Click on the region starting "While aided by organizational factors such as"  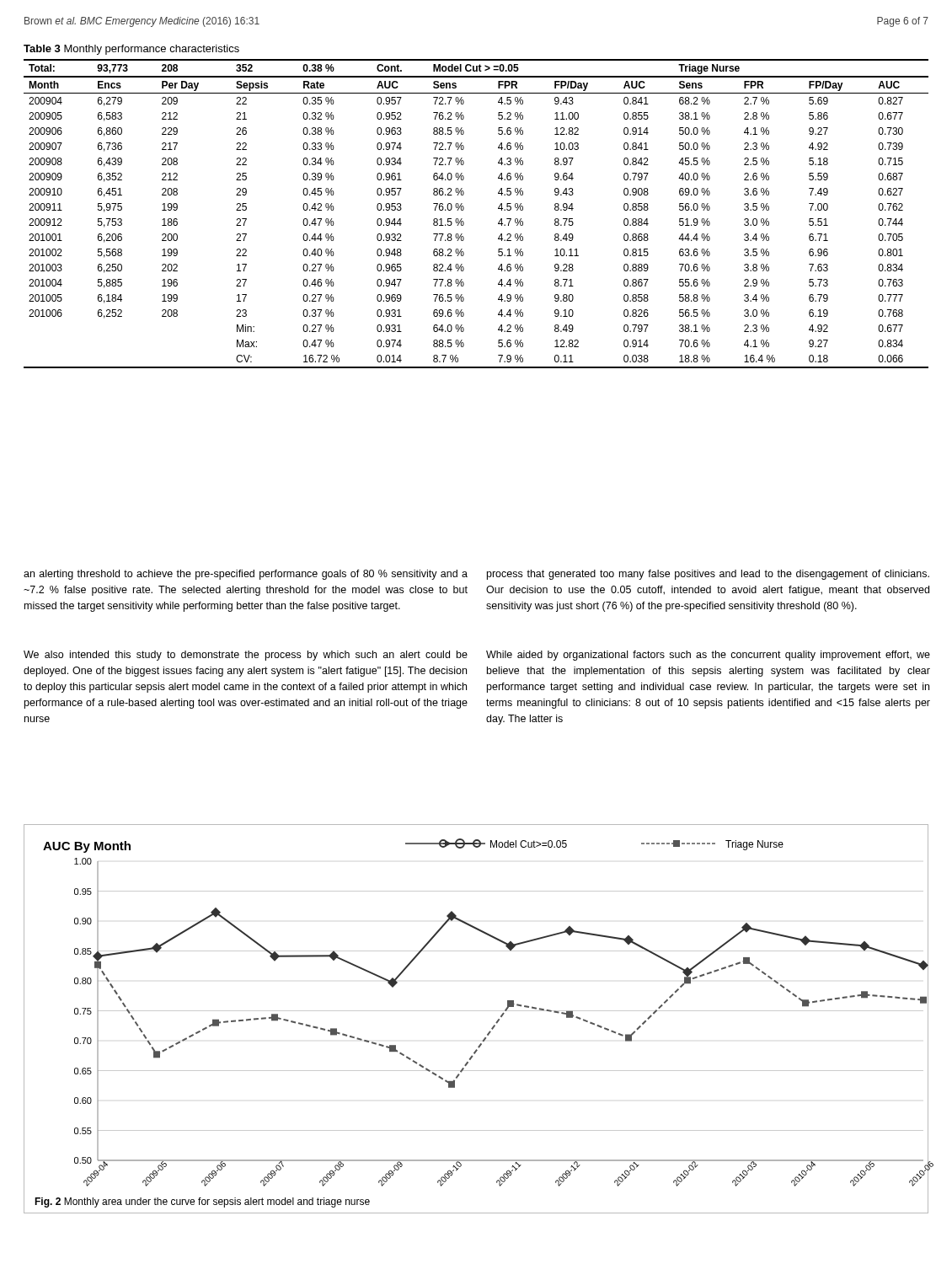[708, 687]
